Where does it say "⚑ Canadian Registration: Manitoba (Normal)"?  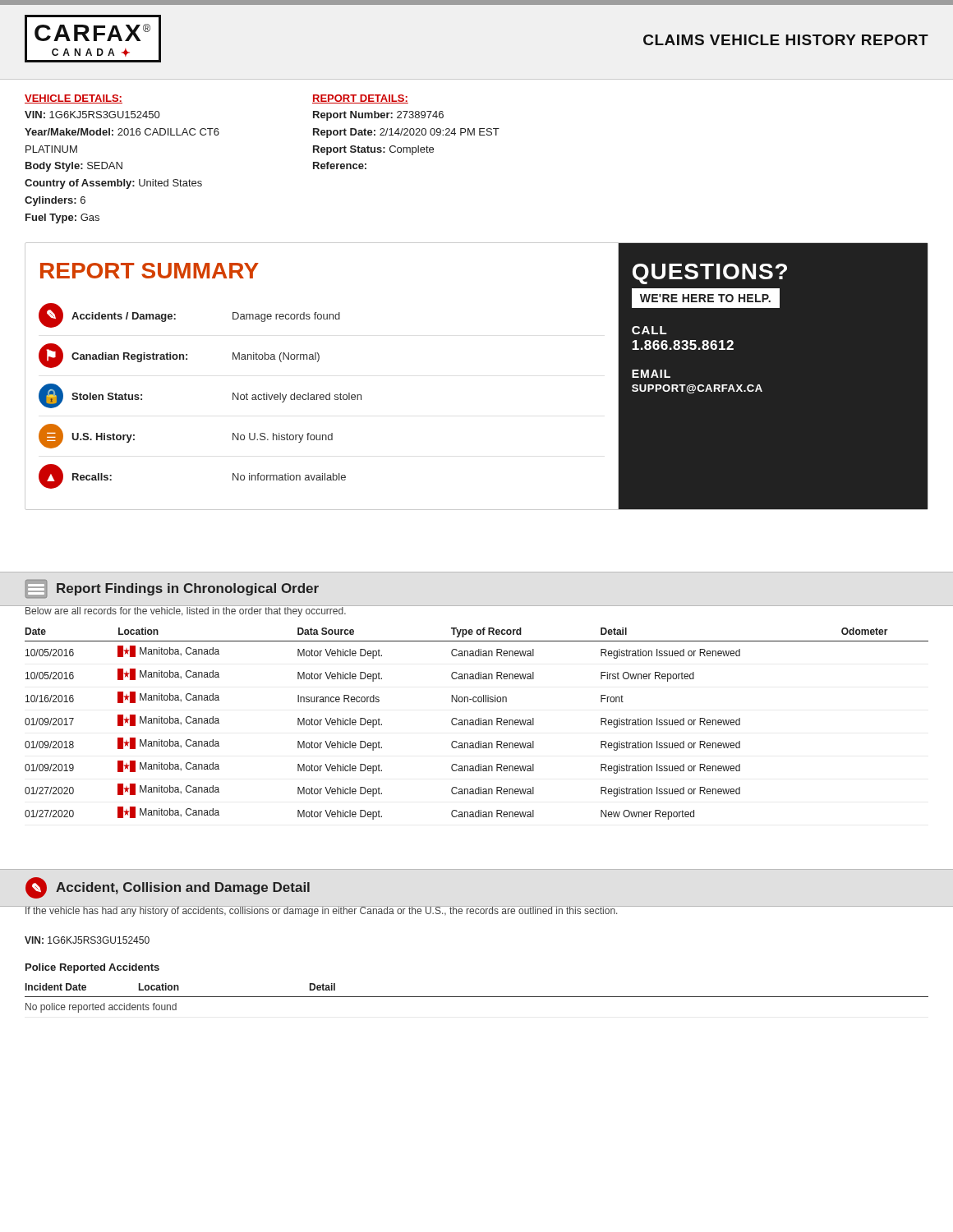point(179,356)
